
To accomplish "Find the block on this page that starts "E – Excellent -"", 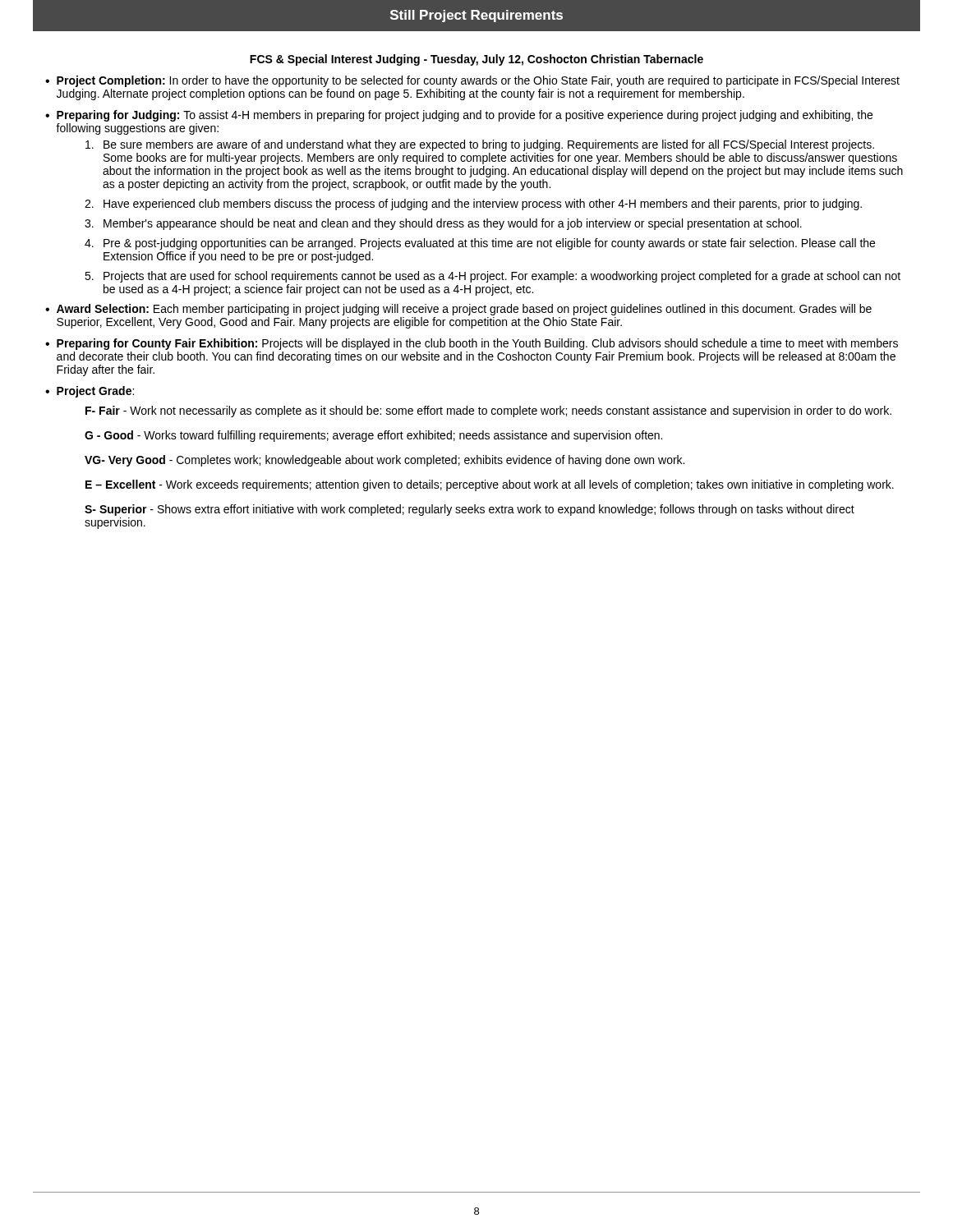I will [x=490, y=485].
